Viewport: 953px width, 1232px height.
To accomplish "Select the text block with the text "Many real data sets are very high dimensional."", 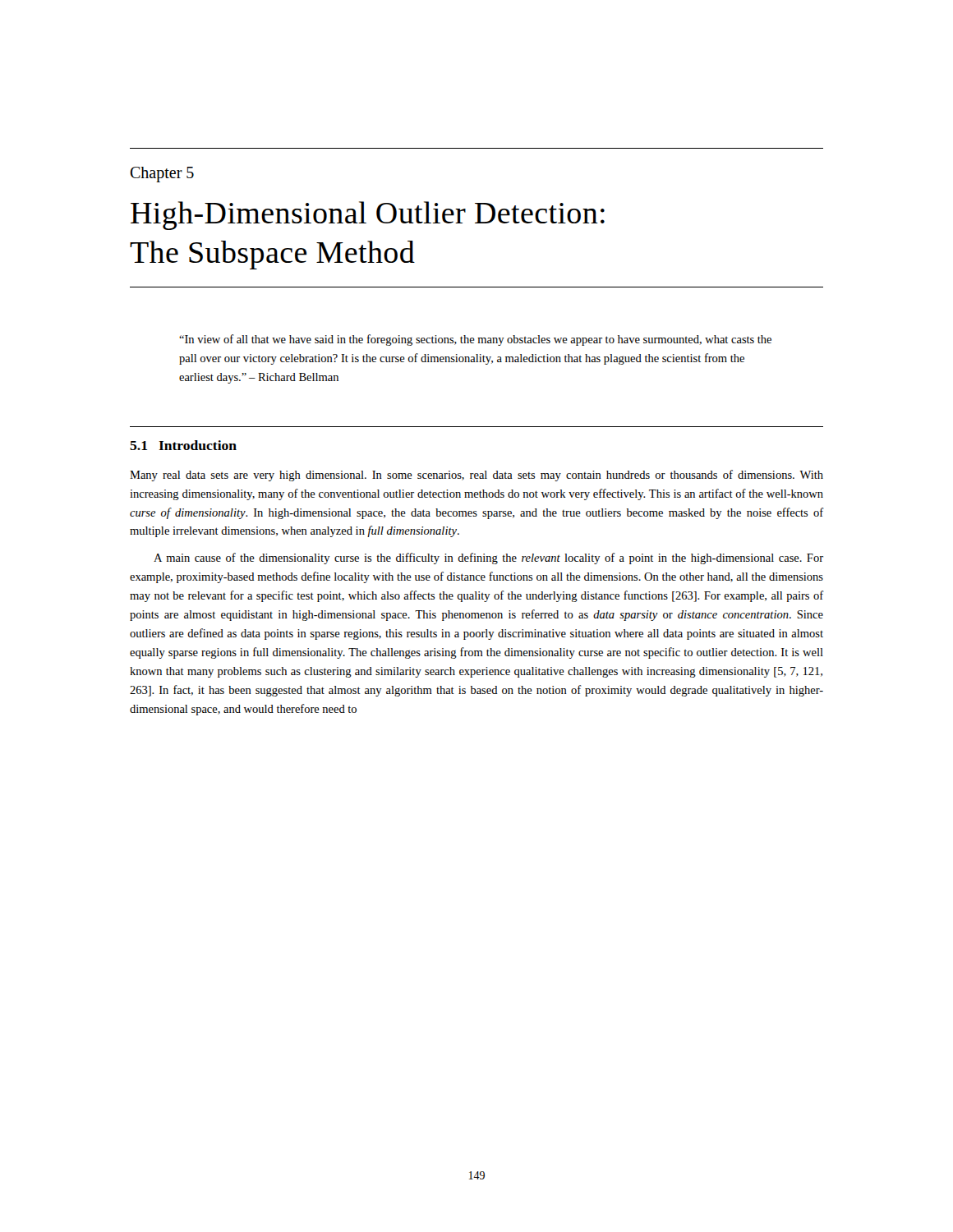I will click(476, 503).
